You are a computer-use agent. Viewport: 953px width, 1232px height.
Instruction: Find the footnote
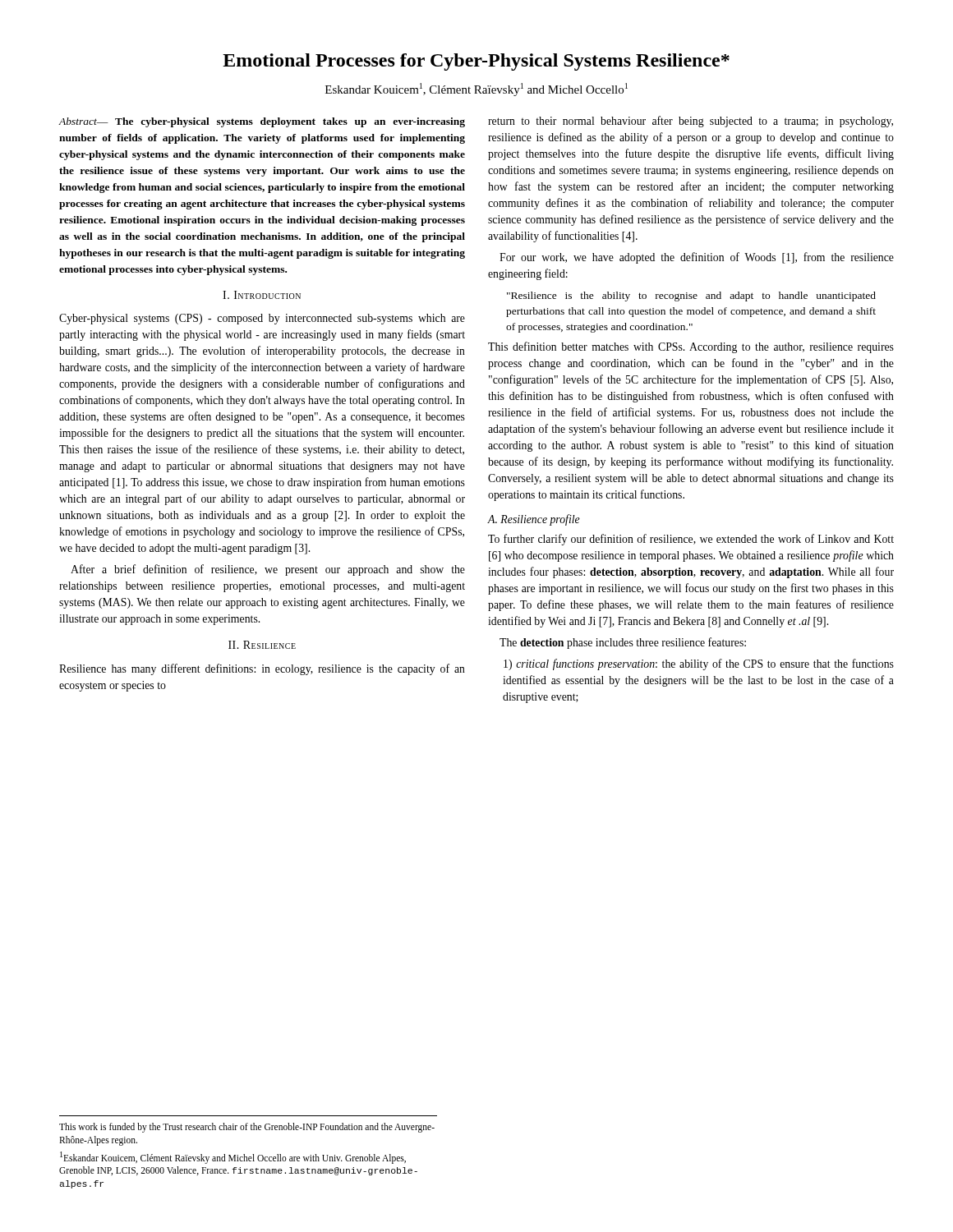[x=248, y=1156]
